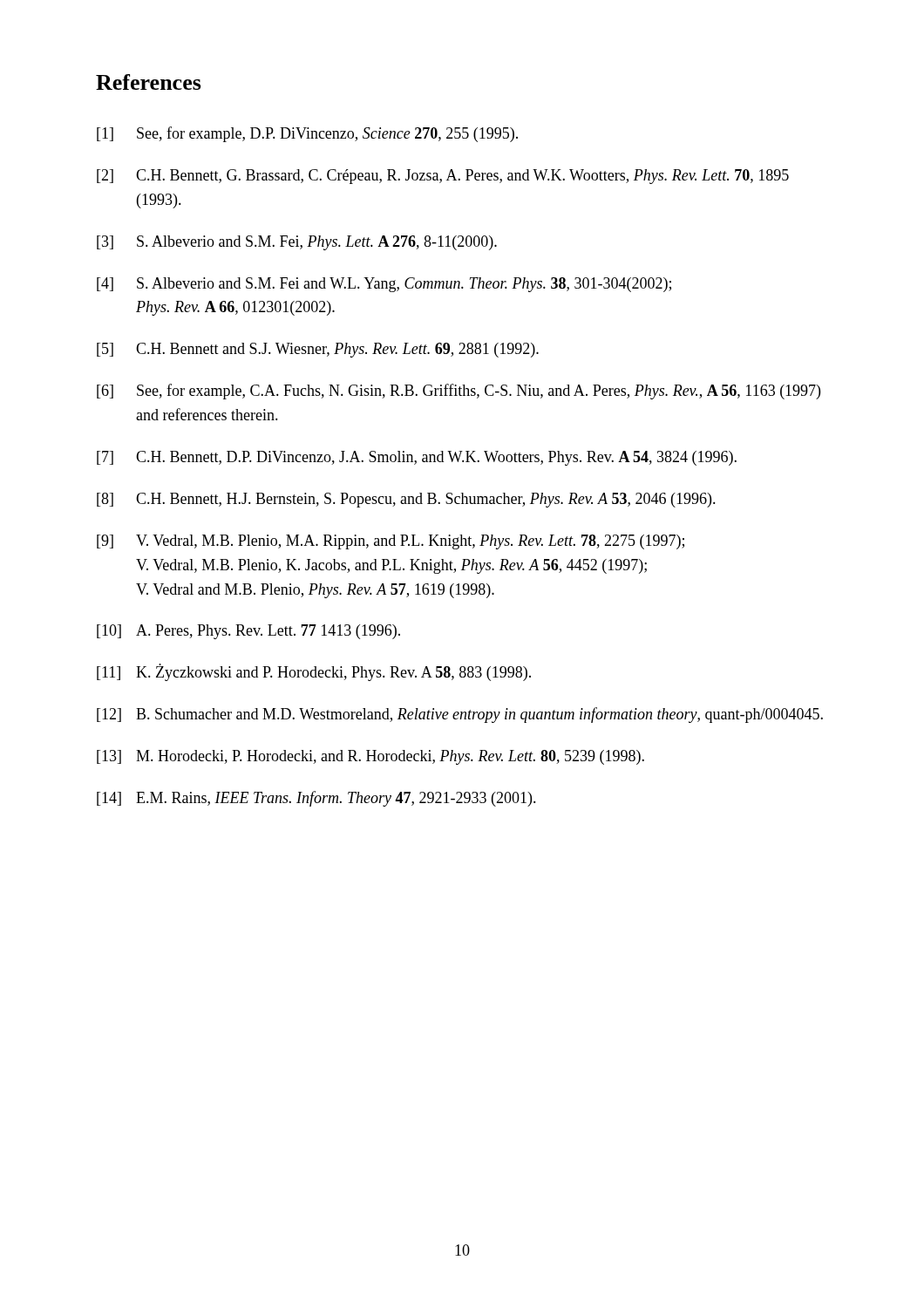Navigate to the block starting "[8] C.H. Bennett, H.J. Bernstein, S."
Image resolution: width=924 pixels, height=1308 pixels.
tap(462, 500)
